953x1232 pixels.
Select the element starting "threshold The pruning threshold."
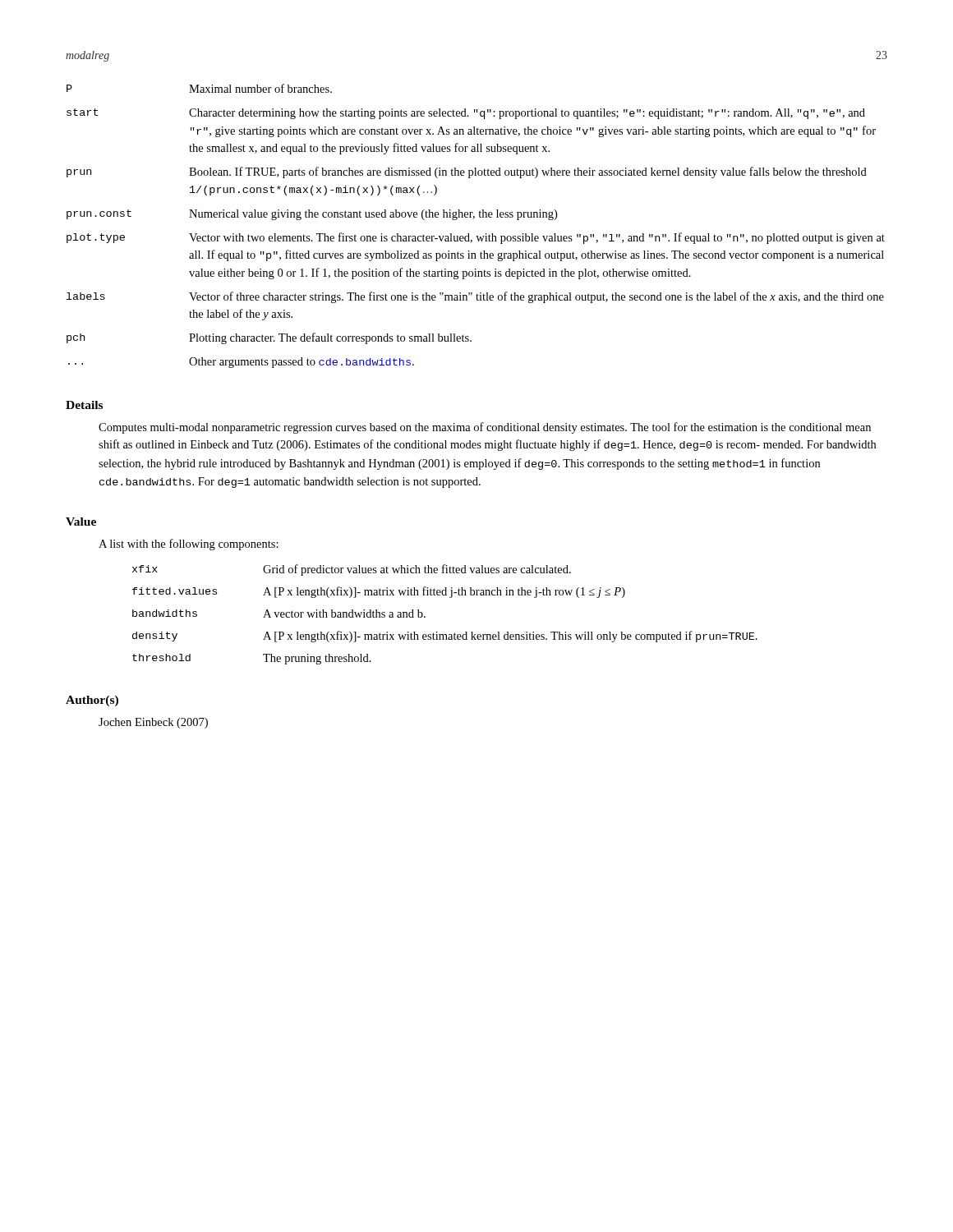(161, 658)
